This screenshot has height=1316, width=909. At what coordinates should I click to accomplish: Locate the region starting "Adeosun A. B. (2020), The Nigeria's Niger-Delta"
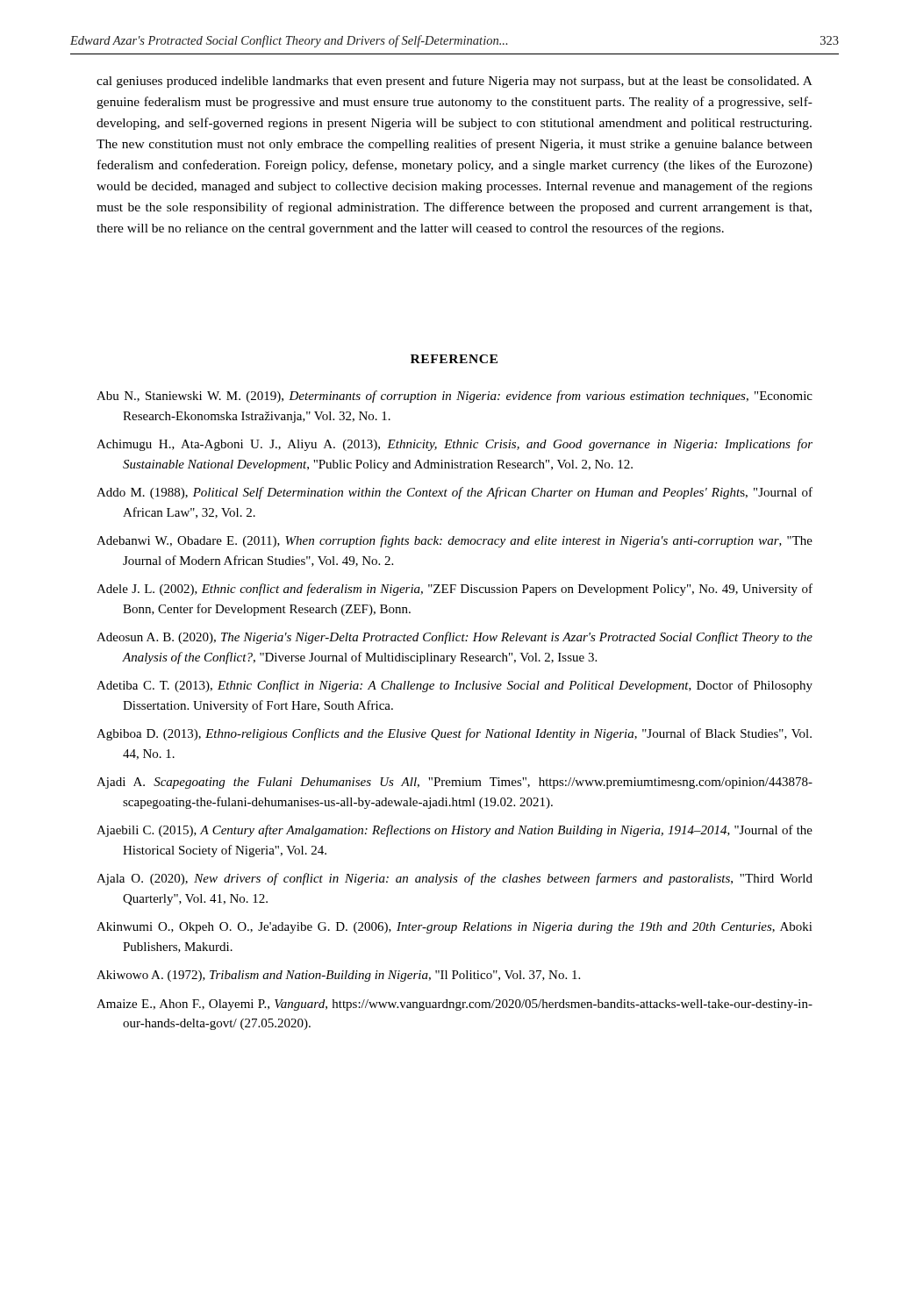[x=454, y=647]
